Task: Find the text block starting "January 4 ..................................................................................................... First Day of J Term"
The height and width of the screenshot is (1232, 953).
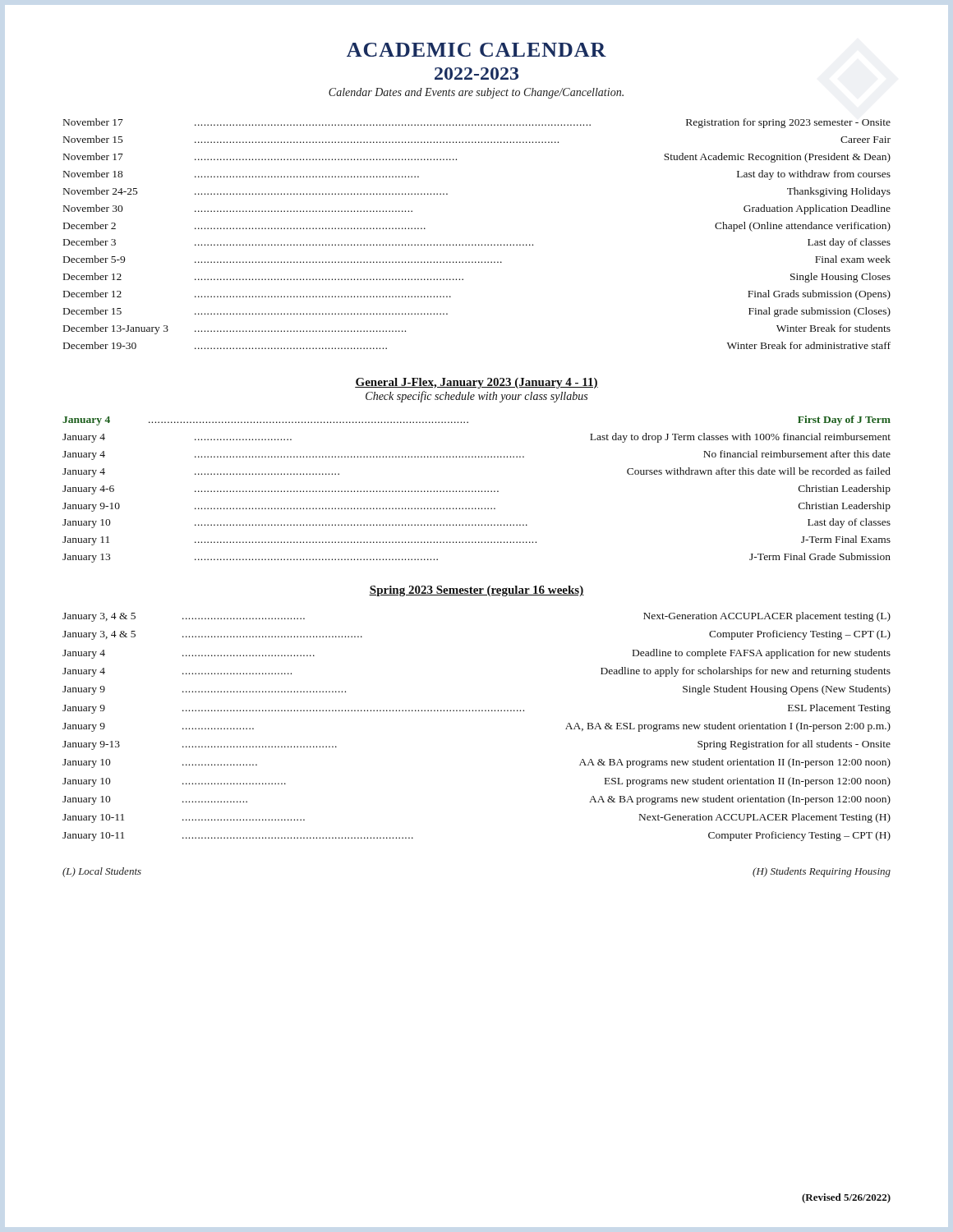Action: point(476,489)
